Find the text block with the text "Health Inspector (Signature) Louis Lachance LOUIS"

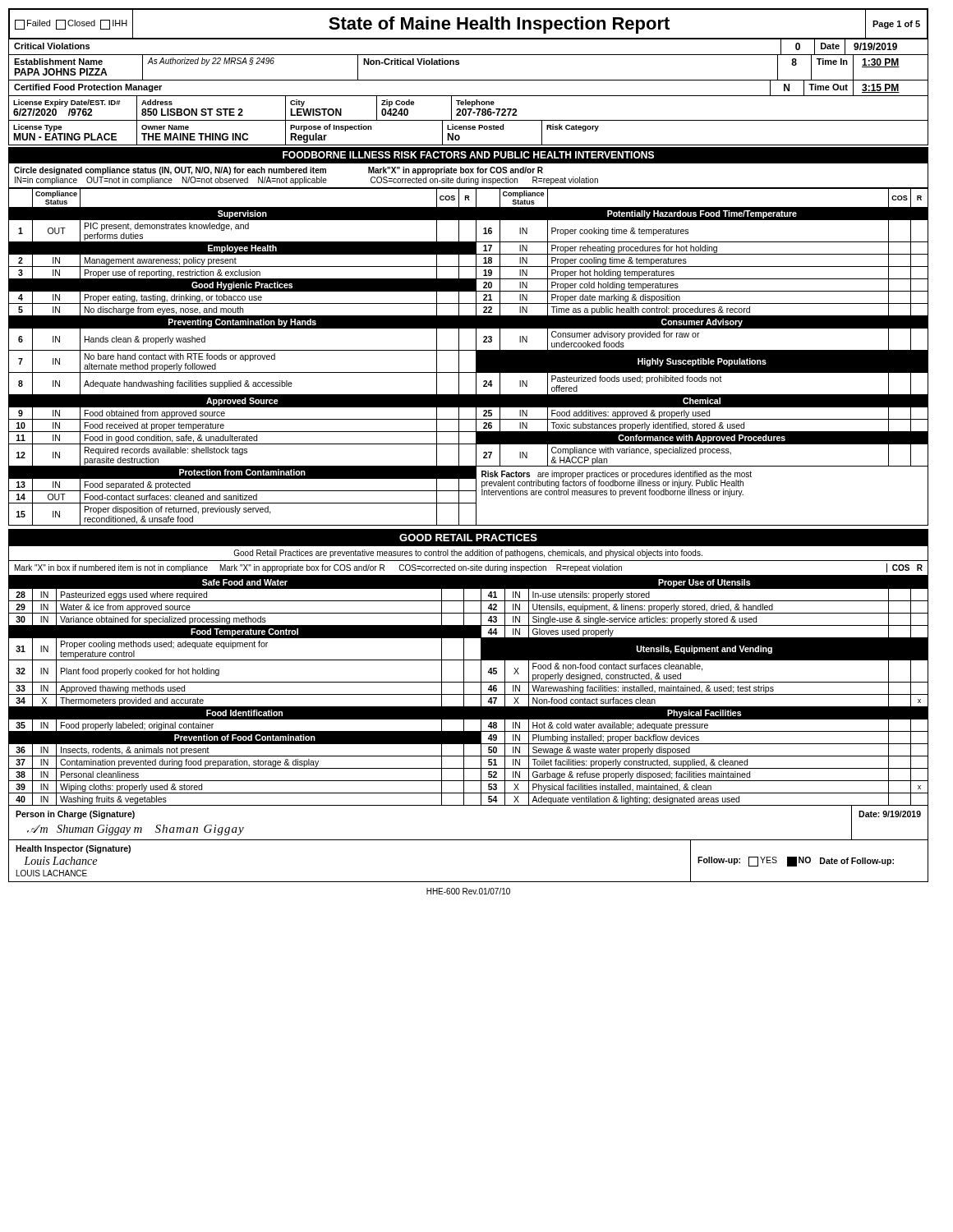tap(73, 849)
